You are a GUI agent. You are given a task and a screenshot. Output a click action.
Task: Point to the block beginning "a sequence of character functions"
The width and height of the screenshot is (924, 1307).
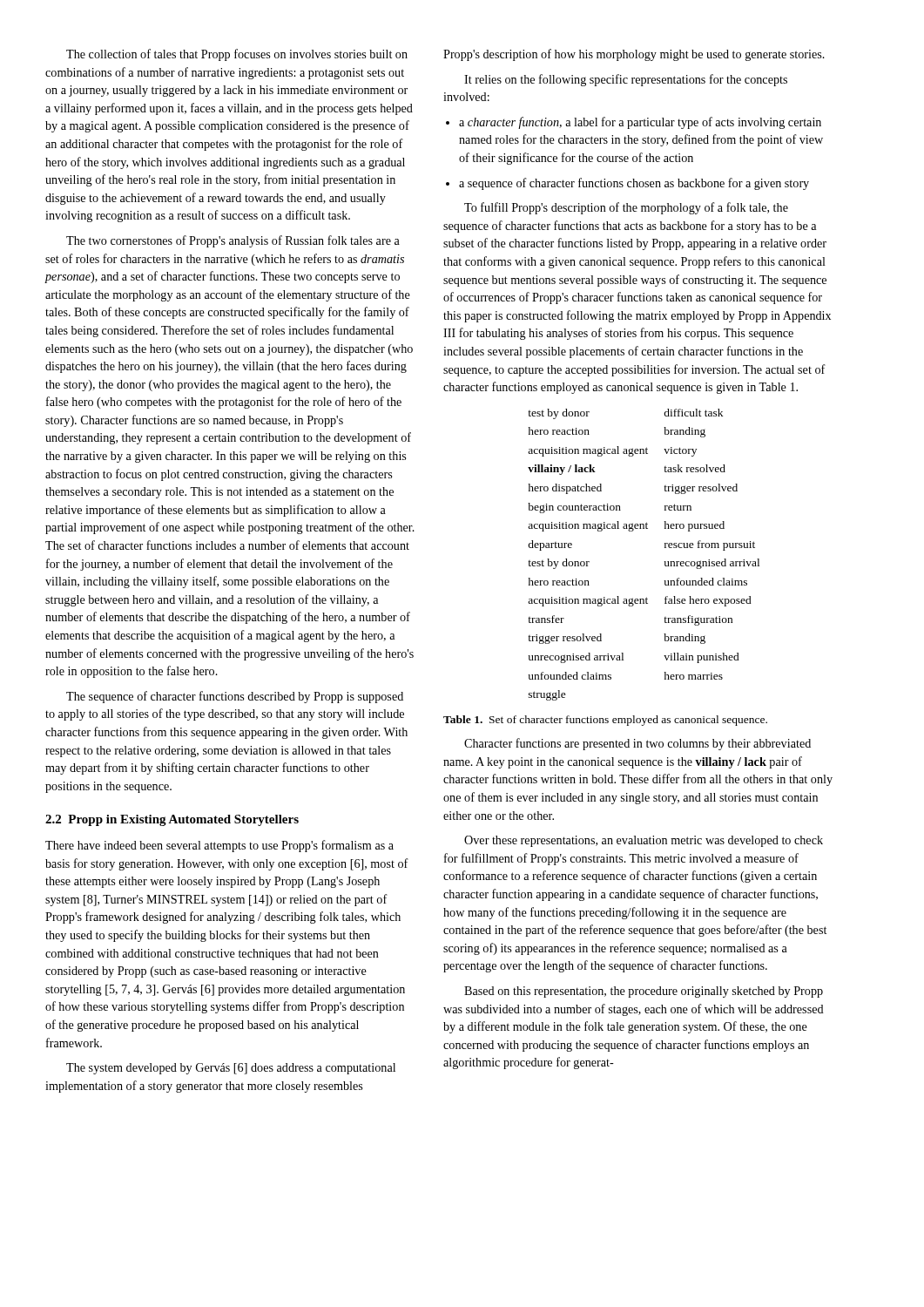point(647,183)
